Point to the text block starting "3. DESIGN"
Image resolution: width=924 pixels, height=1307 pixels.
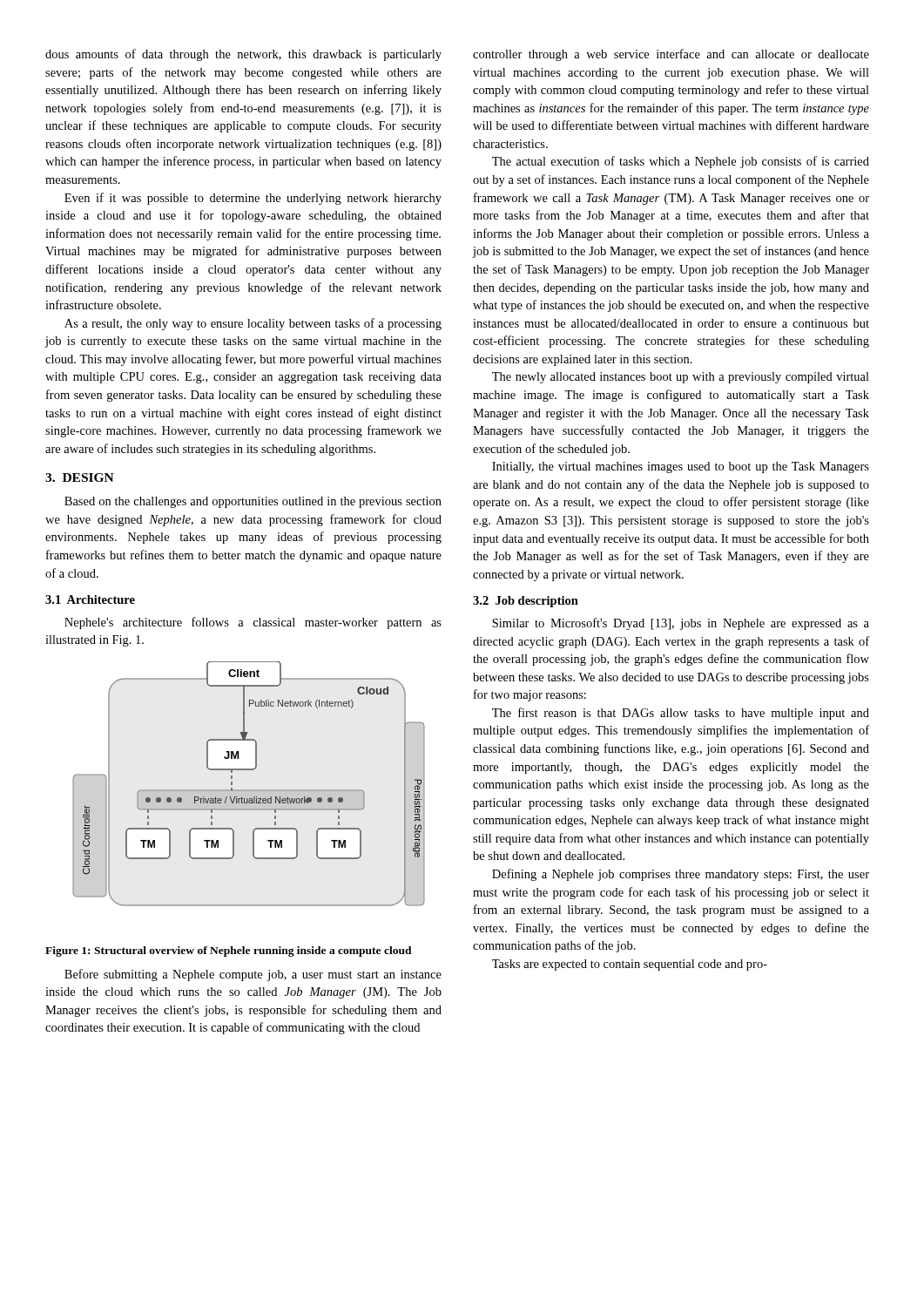80,477
